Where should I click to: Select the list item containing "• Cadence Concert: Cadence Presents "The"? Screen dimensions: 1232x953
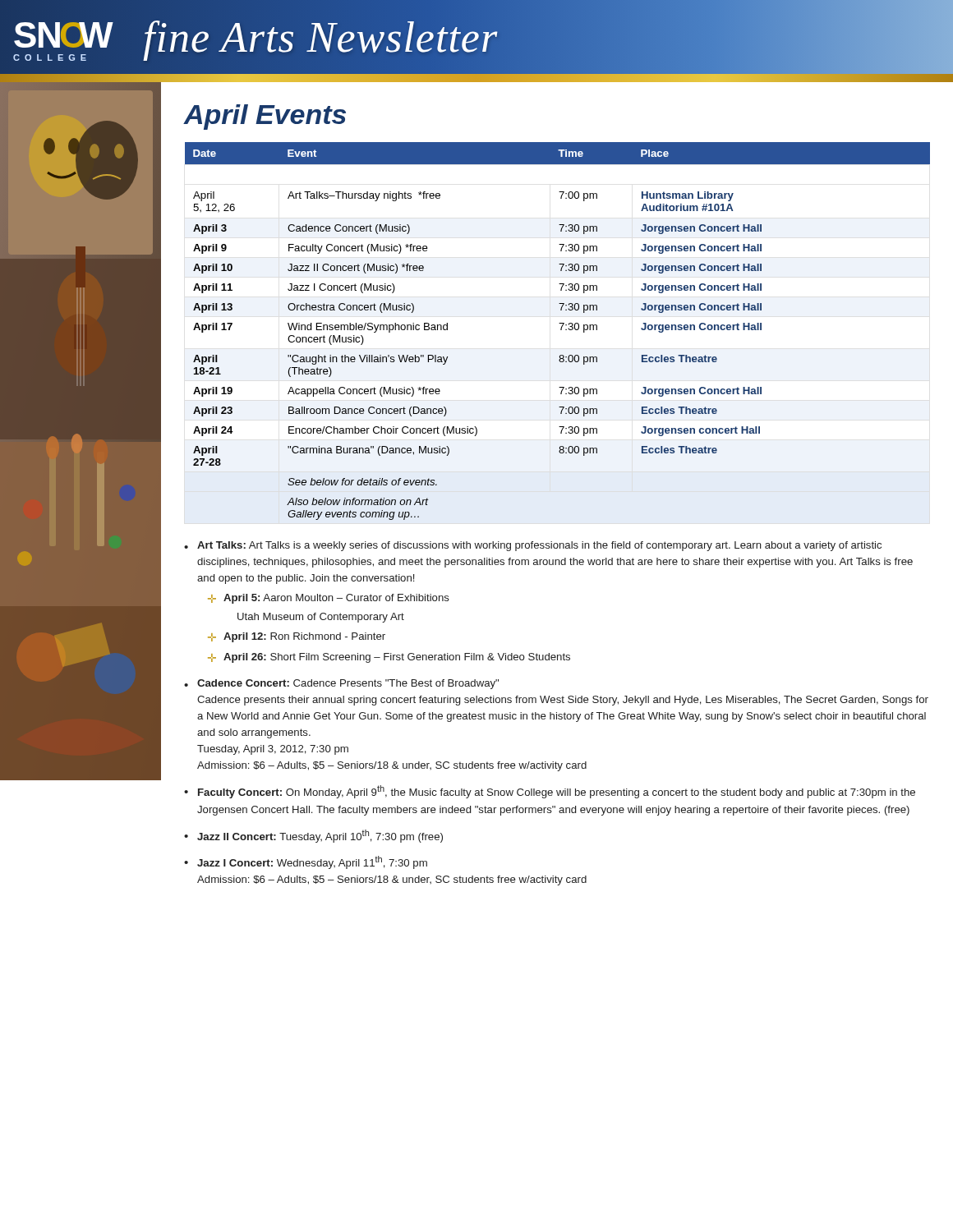[x=557, y=725]
